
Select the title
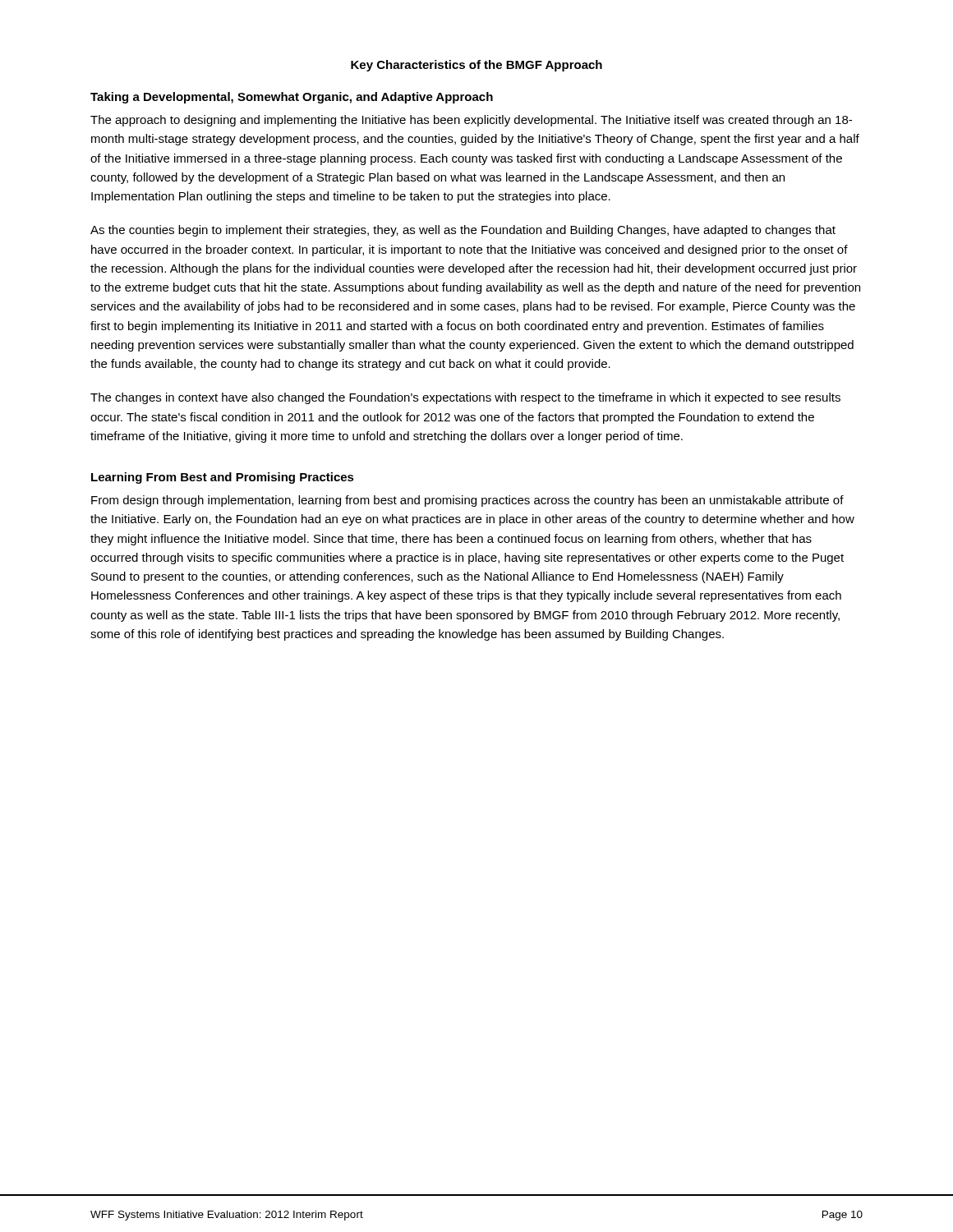pos(476,64)
